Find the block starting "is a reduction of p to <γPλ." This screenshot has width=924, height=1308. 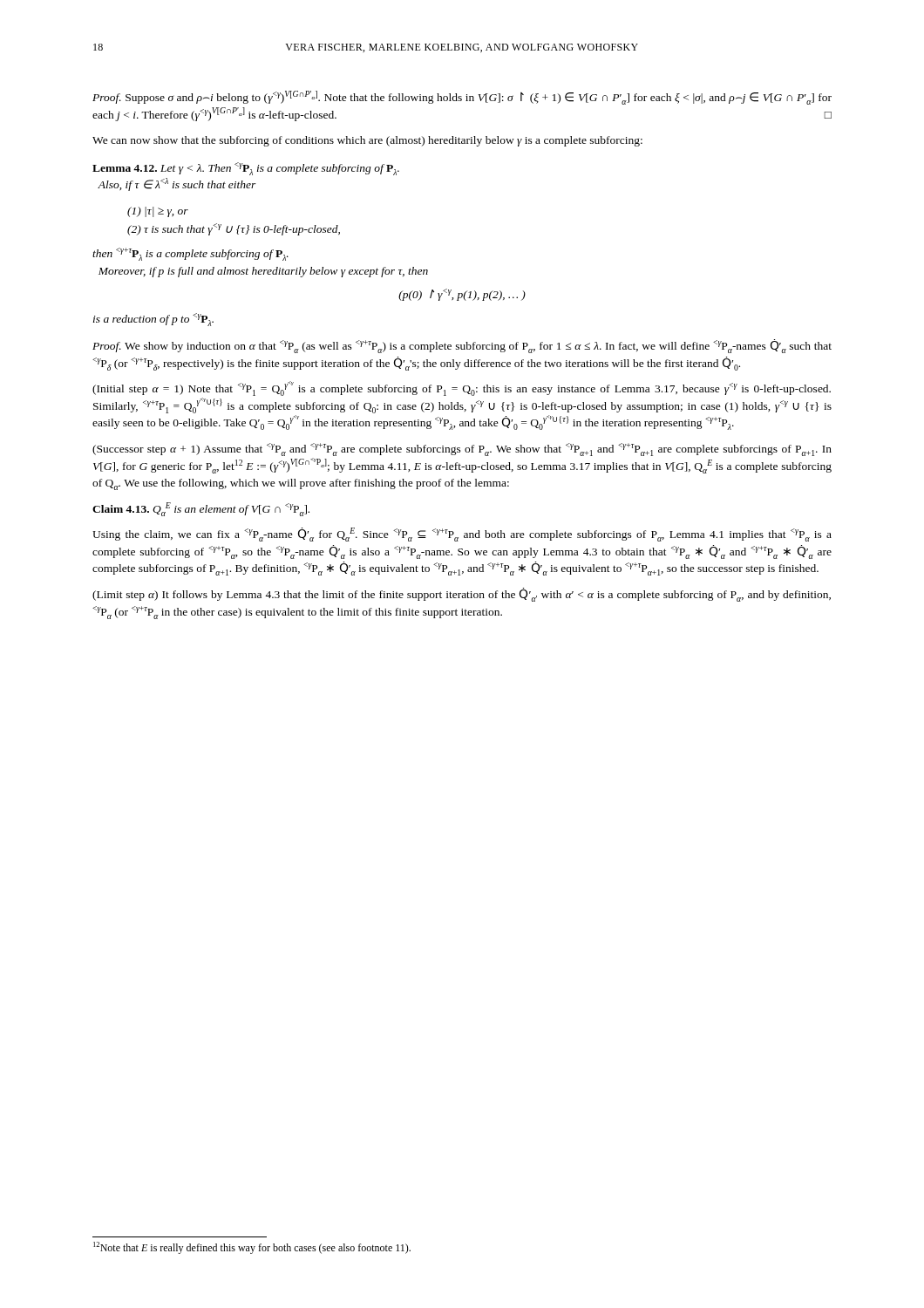[x=153, y=319]
